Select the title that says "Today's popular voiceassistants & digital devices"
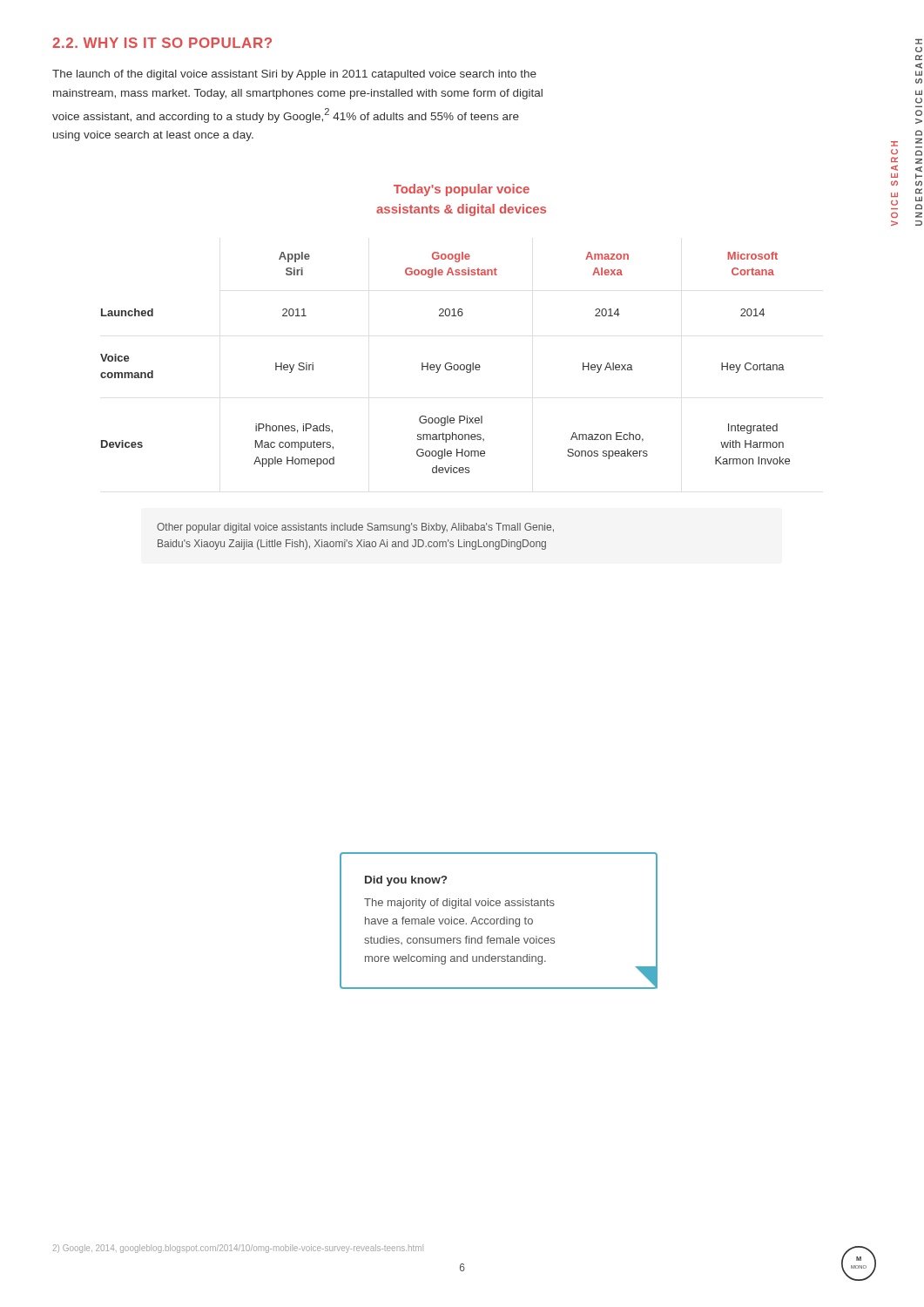924x1307 pixels. pyautogui.click(x=462, y=198)
